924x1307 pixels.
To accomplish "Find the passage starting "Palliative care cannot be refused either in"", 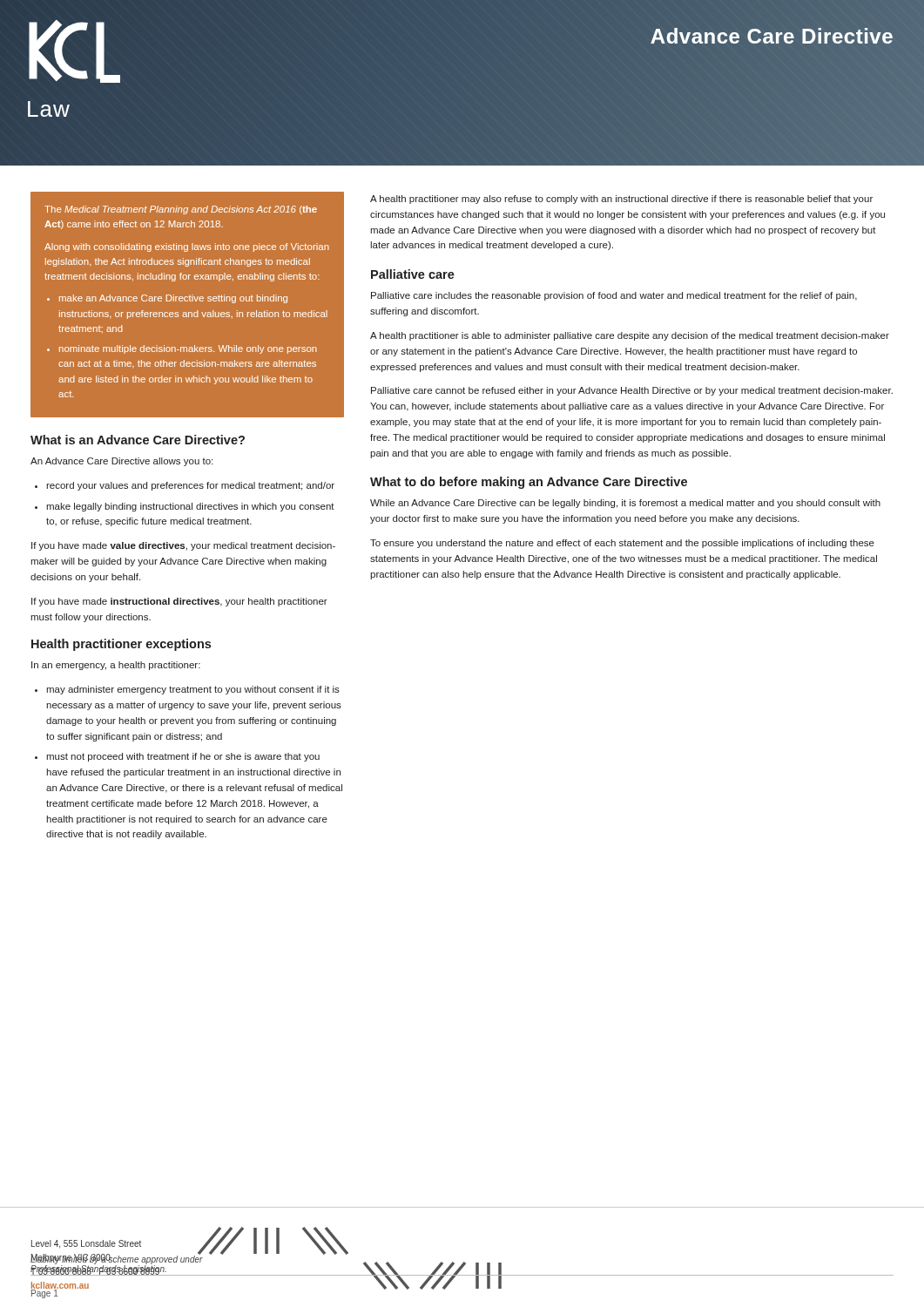I will (x=632, y=422).
